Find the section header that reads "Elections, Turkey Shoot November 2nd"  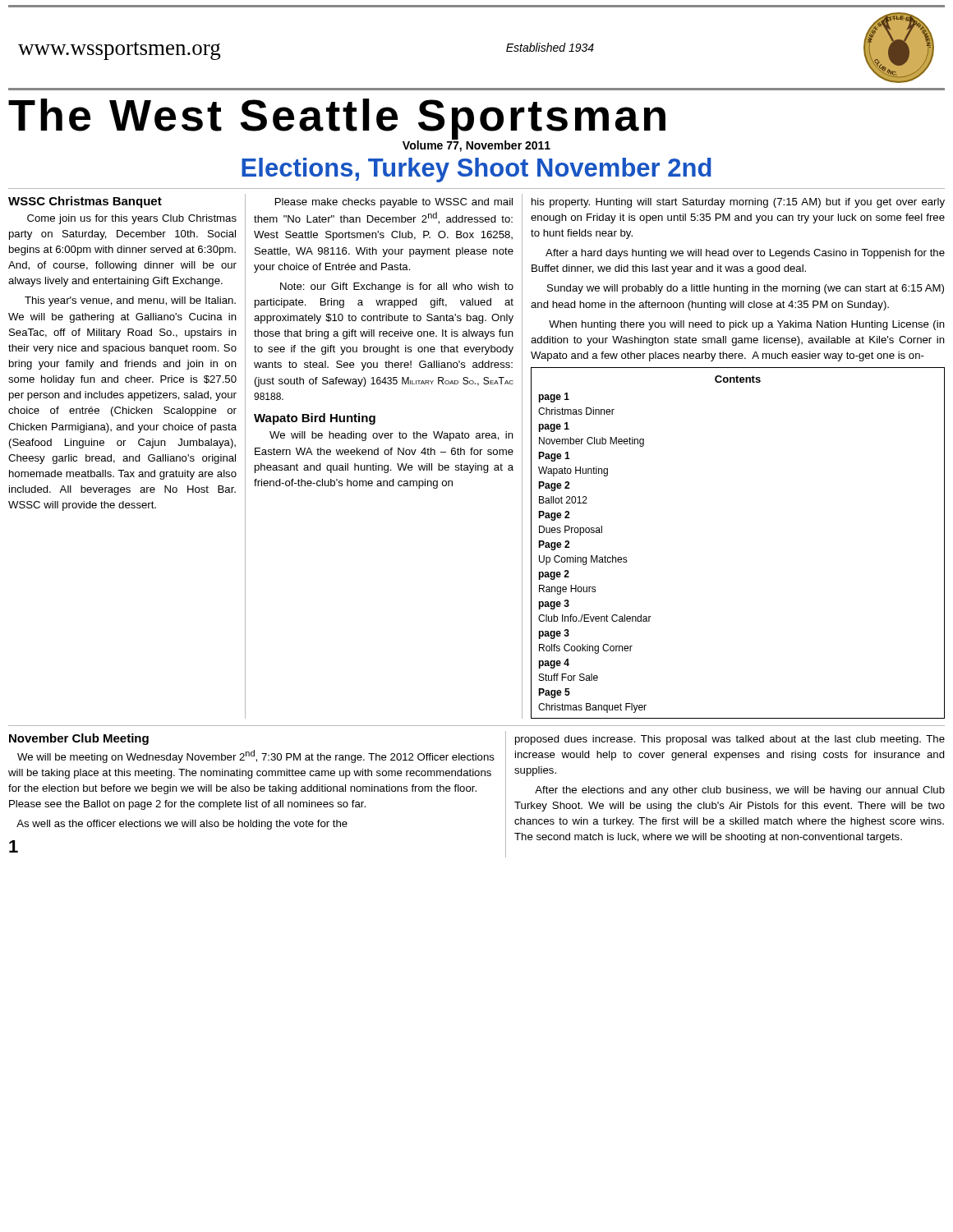tap(476, 168)
